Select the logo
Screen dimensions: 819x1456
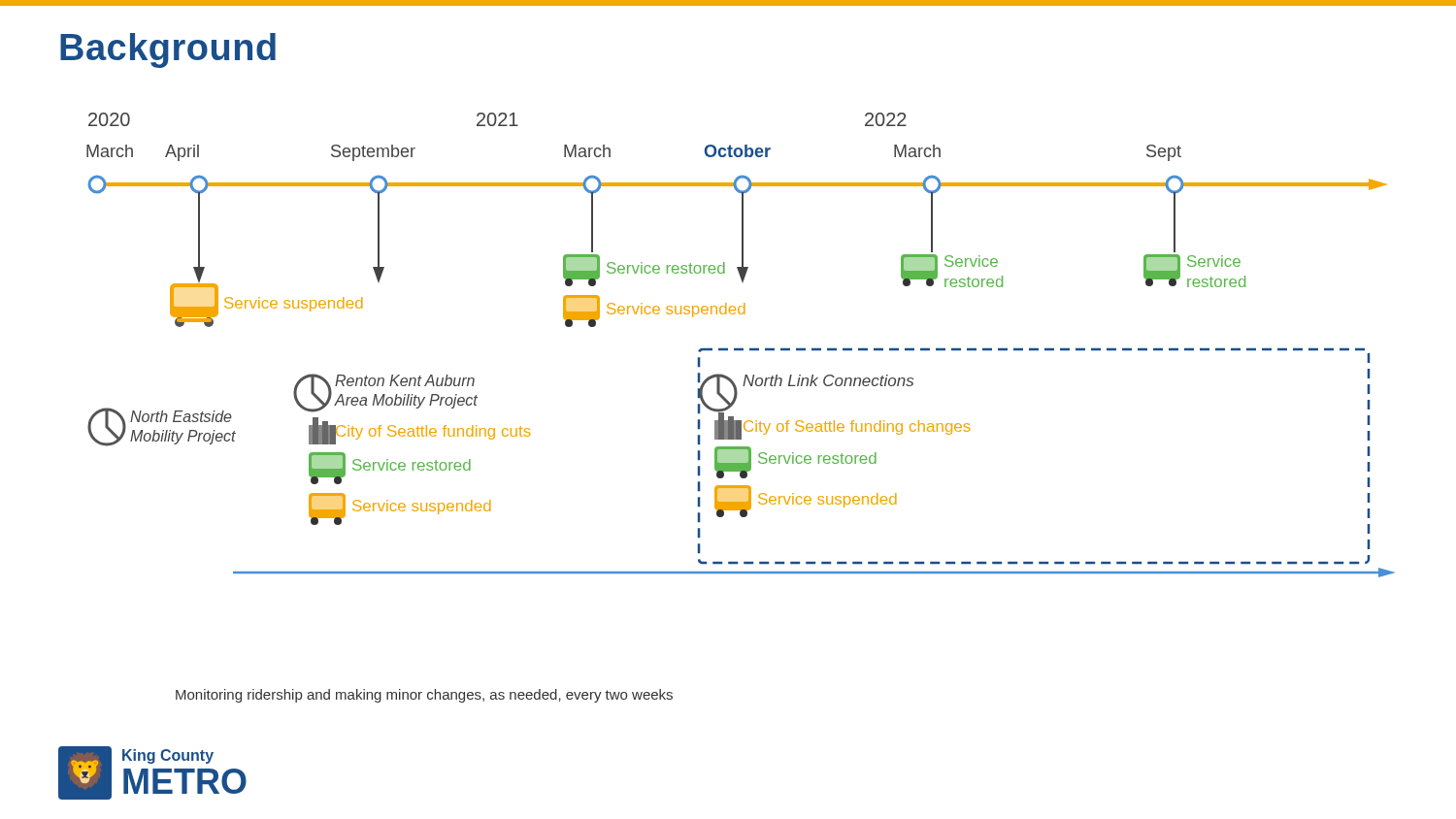[153, 773]
